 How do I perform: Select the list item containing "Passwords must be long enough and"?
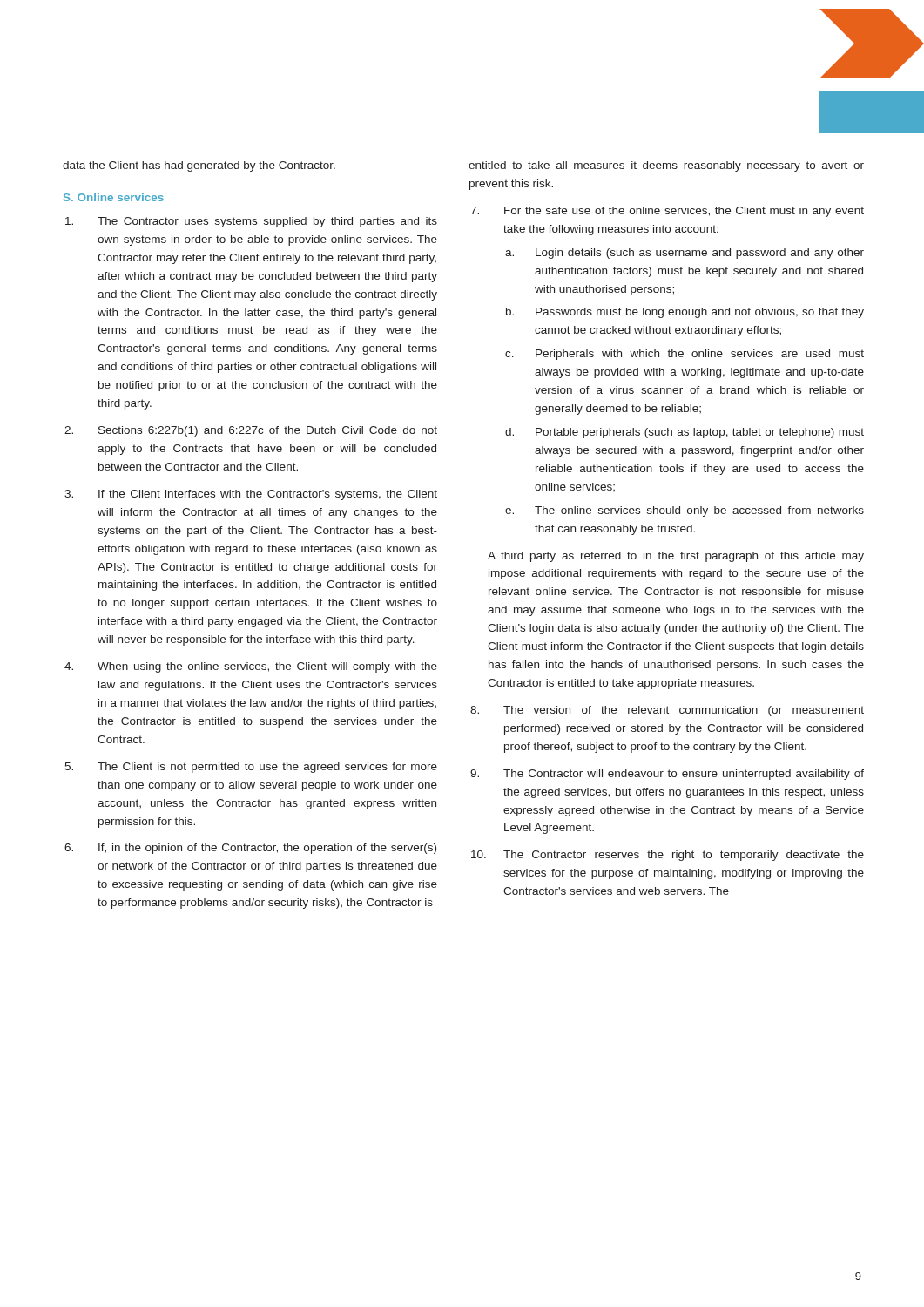coord(699,321)
